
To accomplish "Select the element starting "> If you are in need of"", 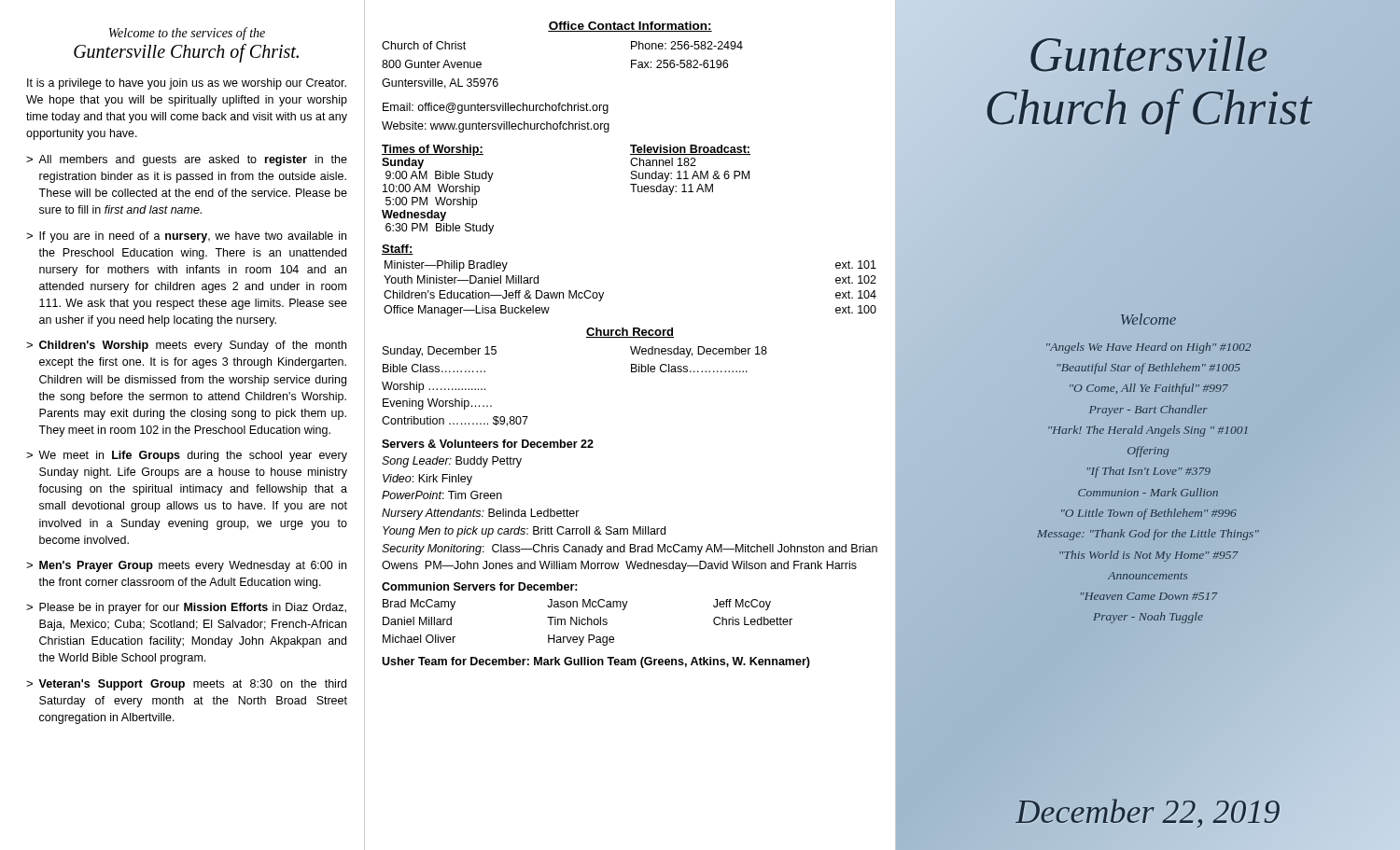I will (187, 278).
